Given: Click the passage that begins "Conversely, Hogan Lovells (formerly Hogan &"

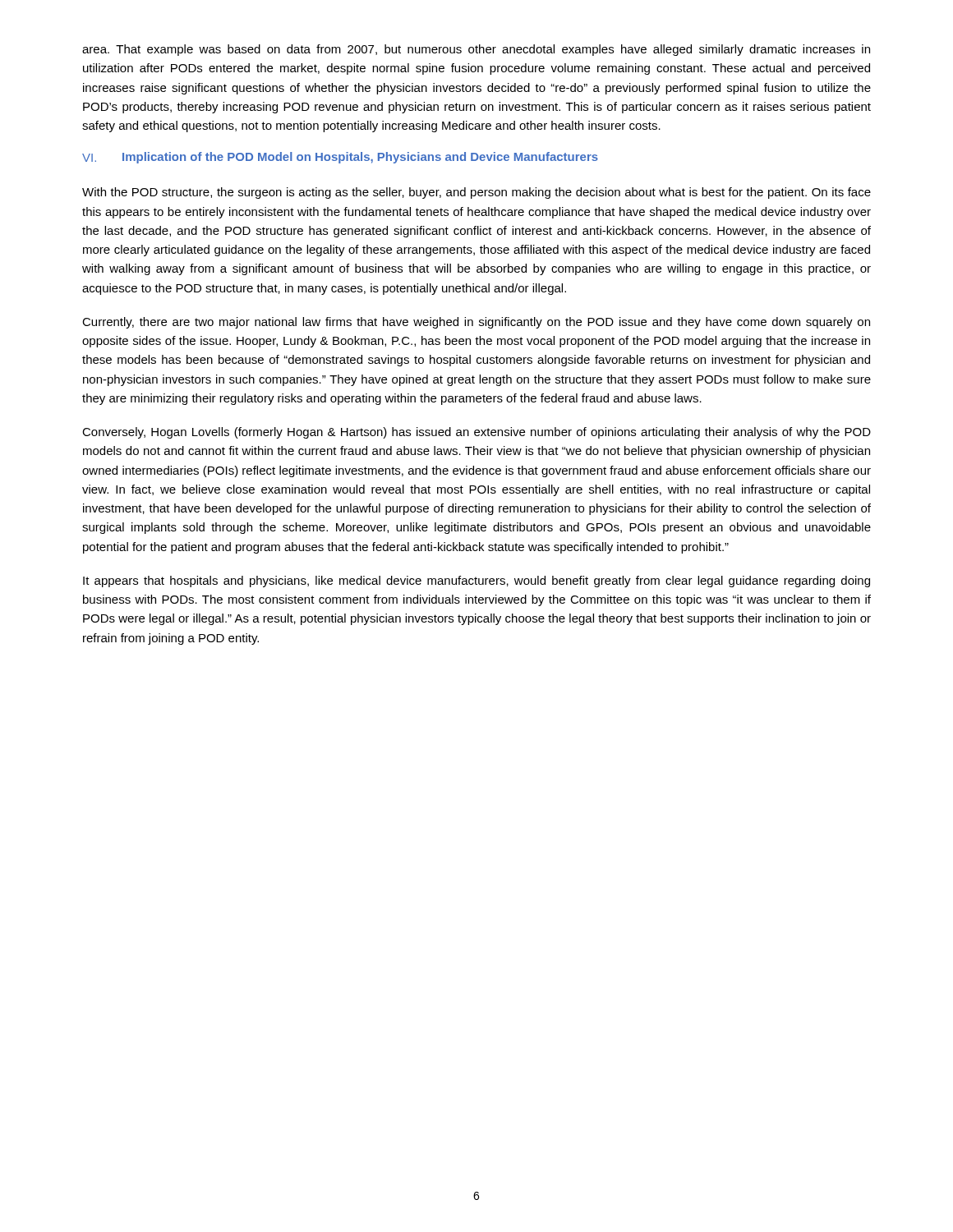Looking at the screenshot, I should tap(476, 489).
